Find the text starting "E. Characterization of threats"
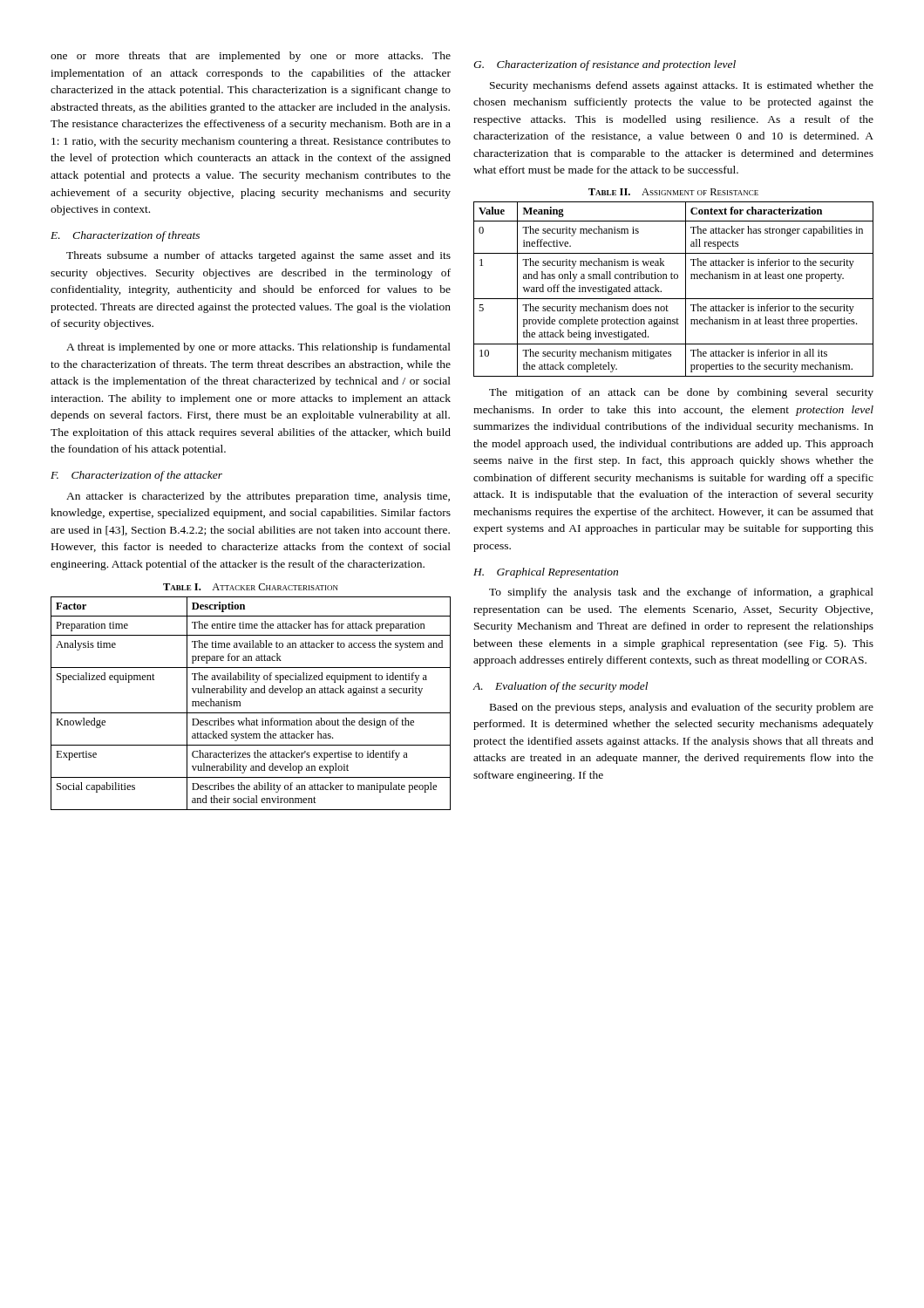 (125, 236)
